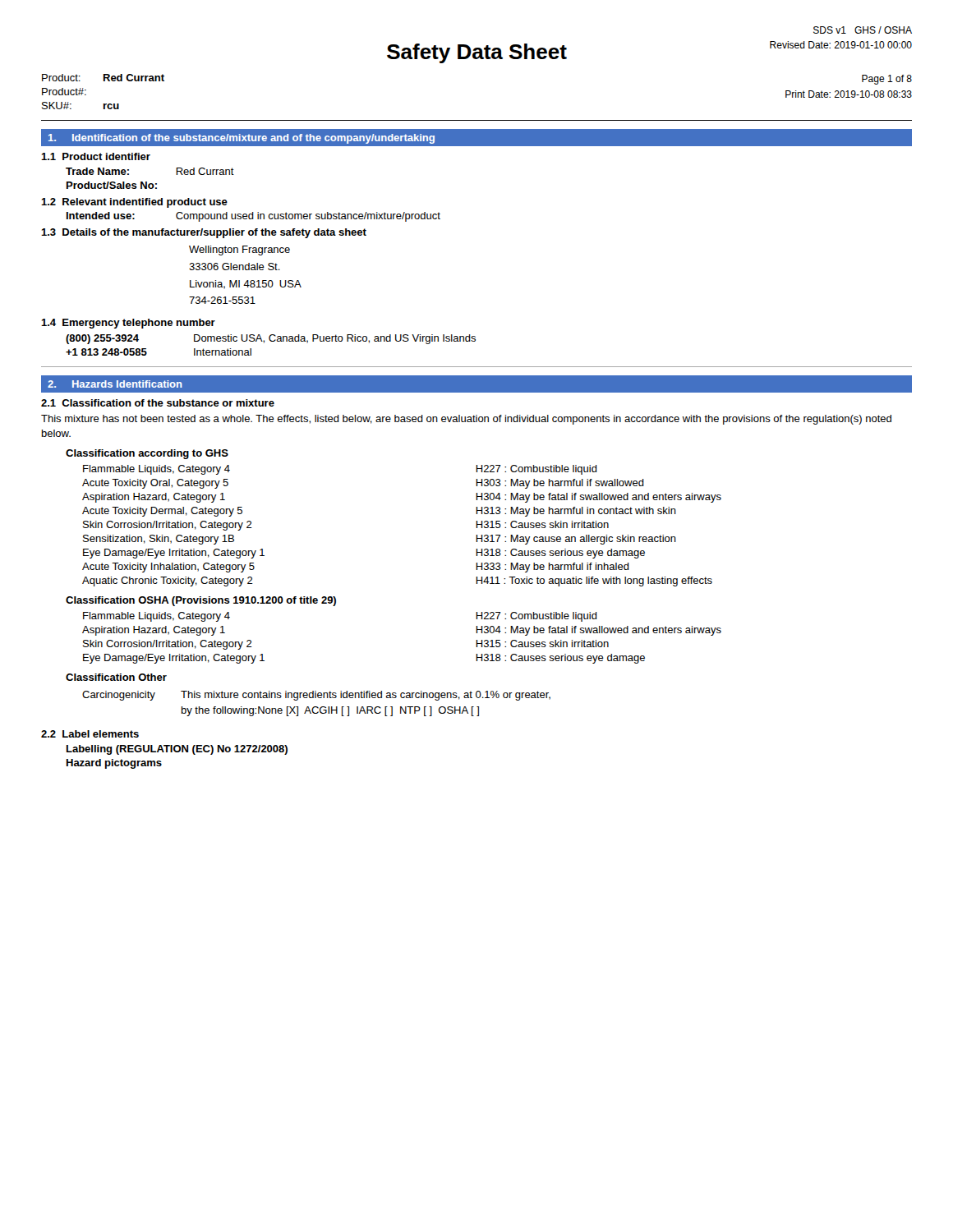This screenshot has width=953, height=1232.
Task: Find the block on this page that starts "Classification OSHA (Provisions 1910.1200"
Action: pos(201,600)
